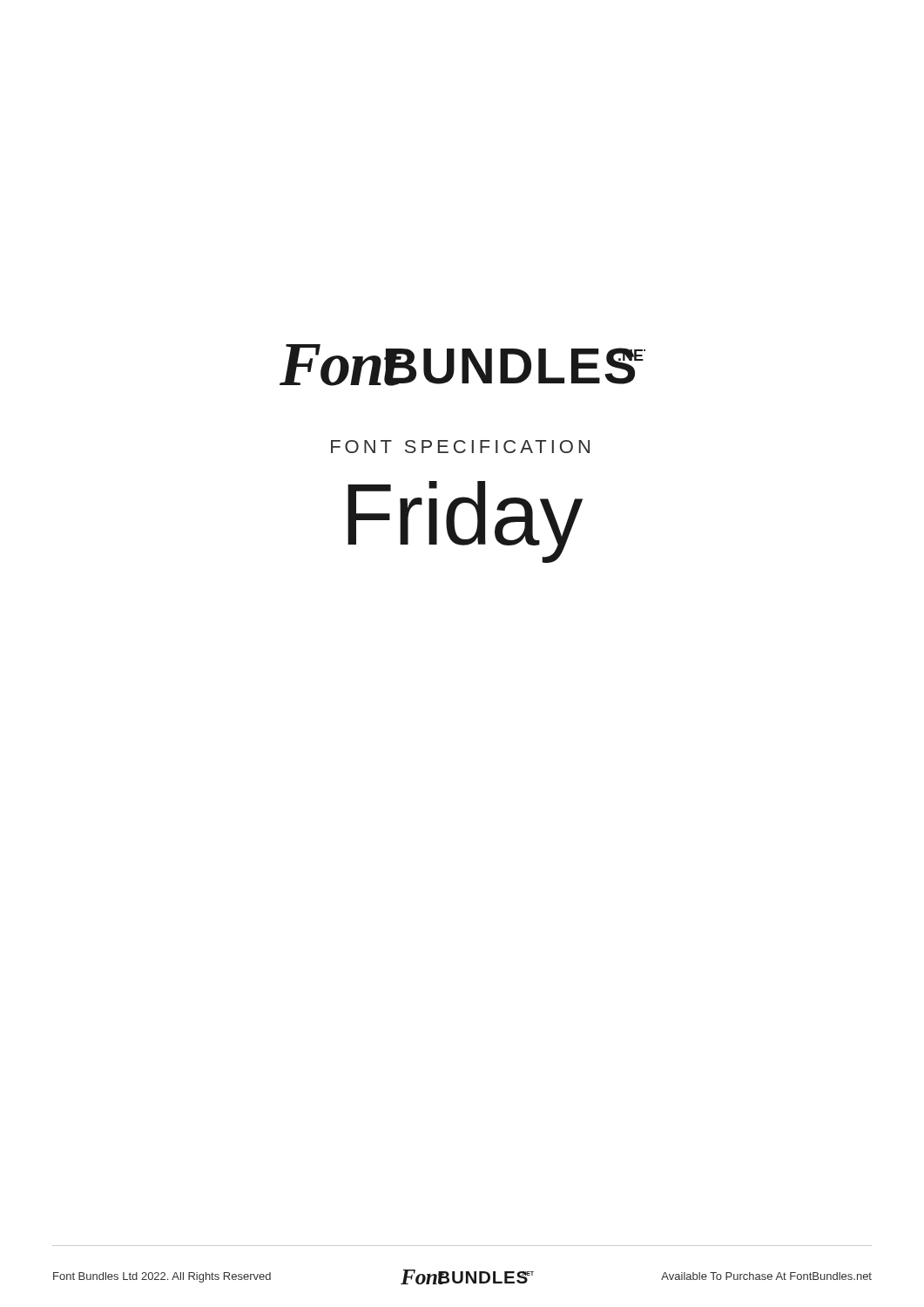
Task: Select the logo
Action: [x=462, y=362]
